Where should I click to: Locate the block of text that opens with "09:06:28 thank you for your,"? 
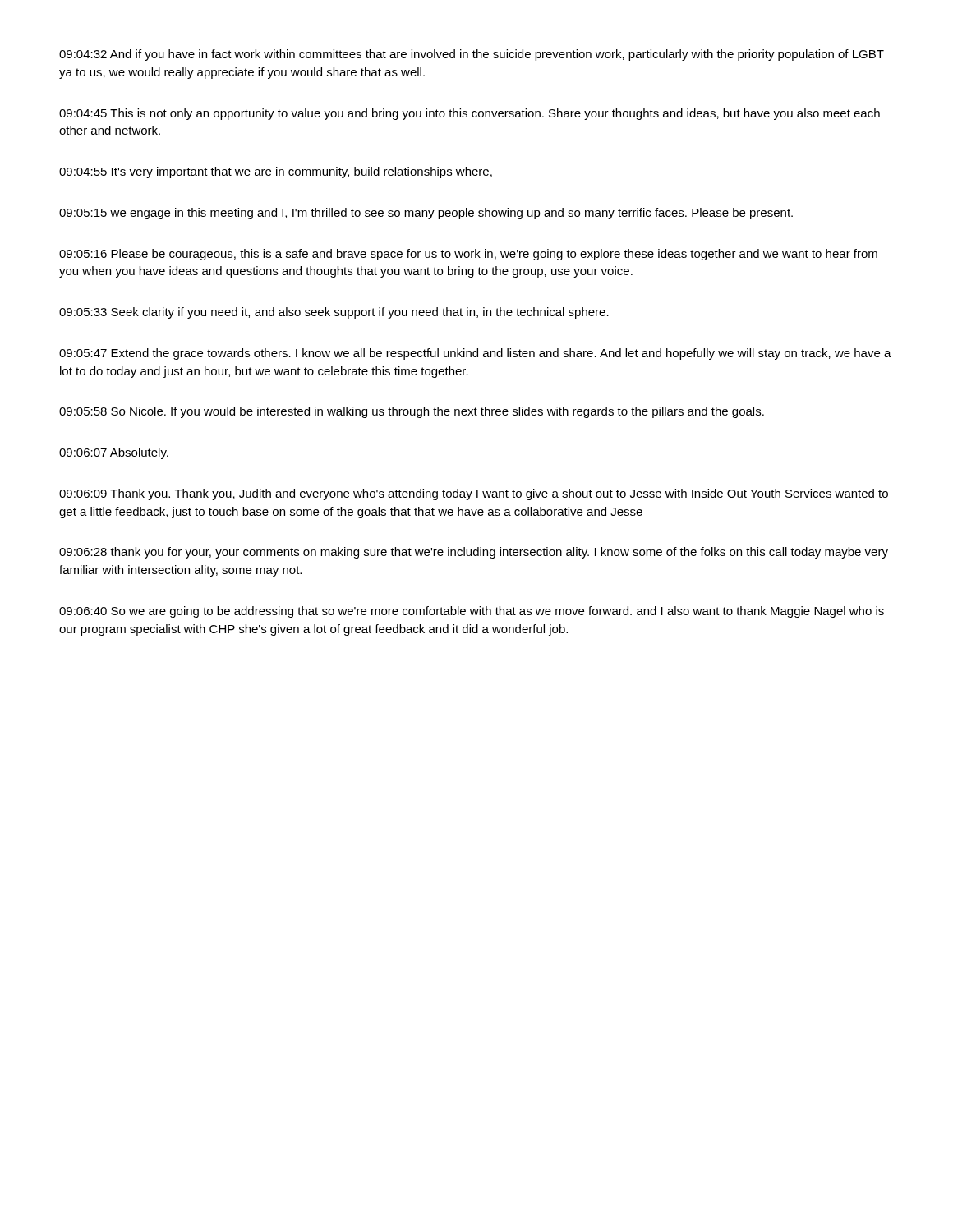[x=474, y=561]
